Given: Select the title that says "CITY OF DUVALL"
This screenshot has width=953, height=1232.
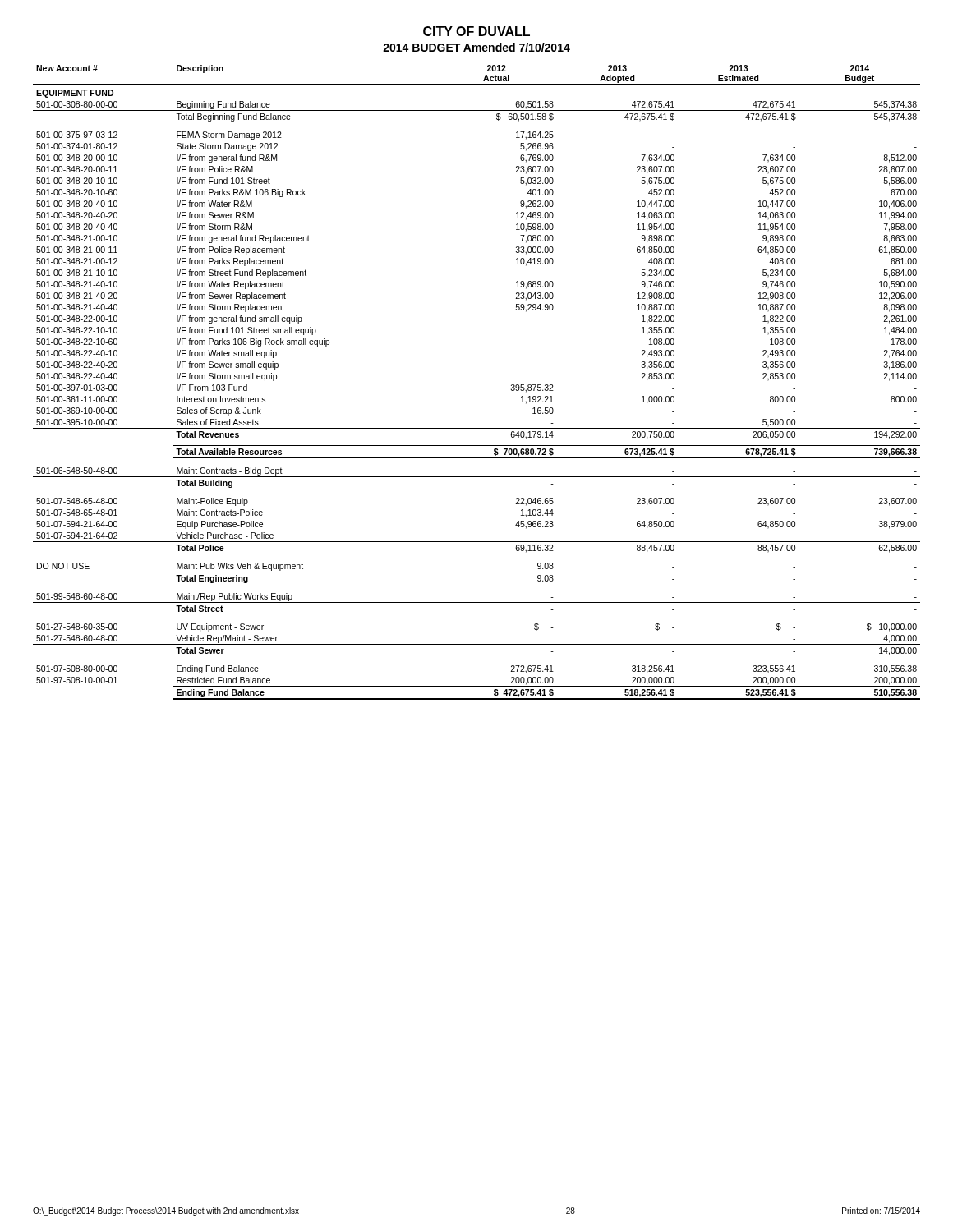Looking at the screenshot, I should [476, 32].
